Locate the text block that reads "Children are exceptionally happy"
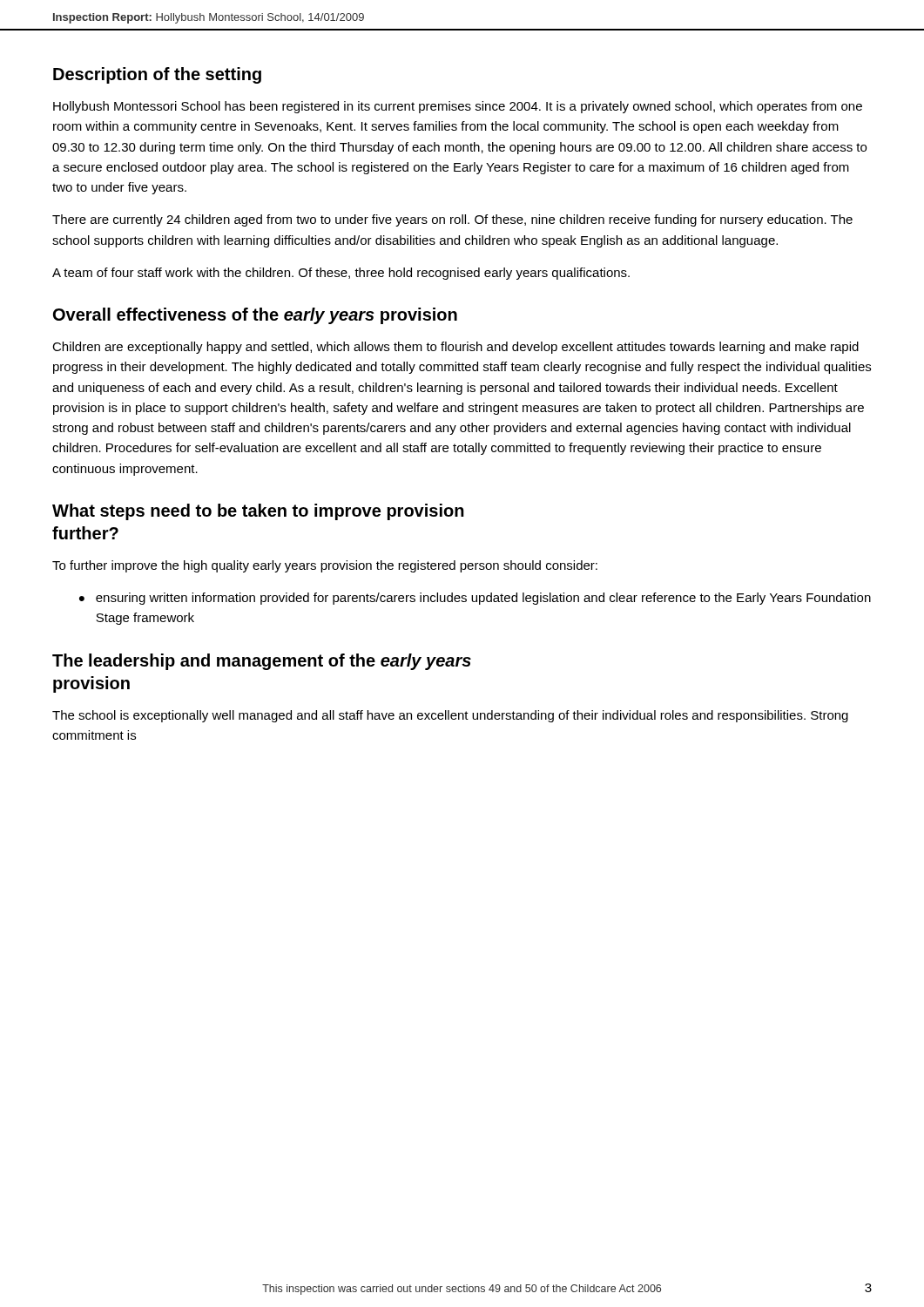The height and width of the screenshot is (1307, 924). click(x=462, y=407)
